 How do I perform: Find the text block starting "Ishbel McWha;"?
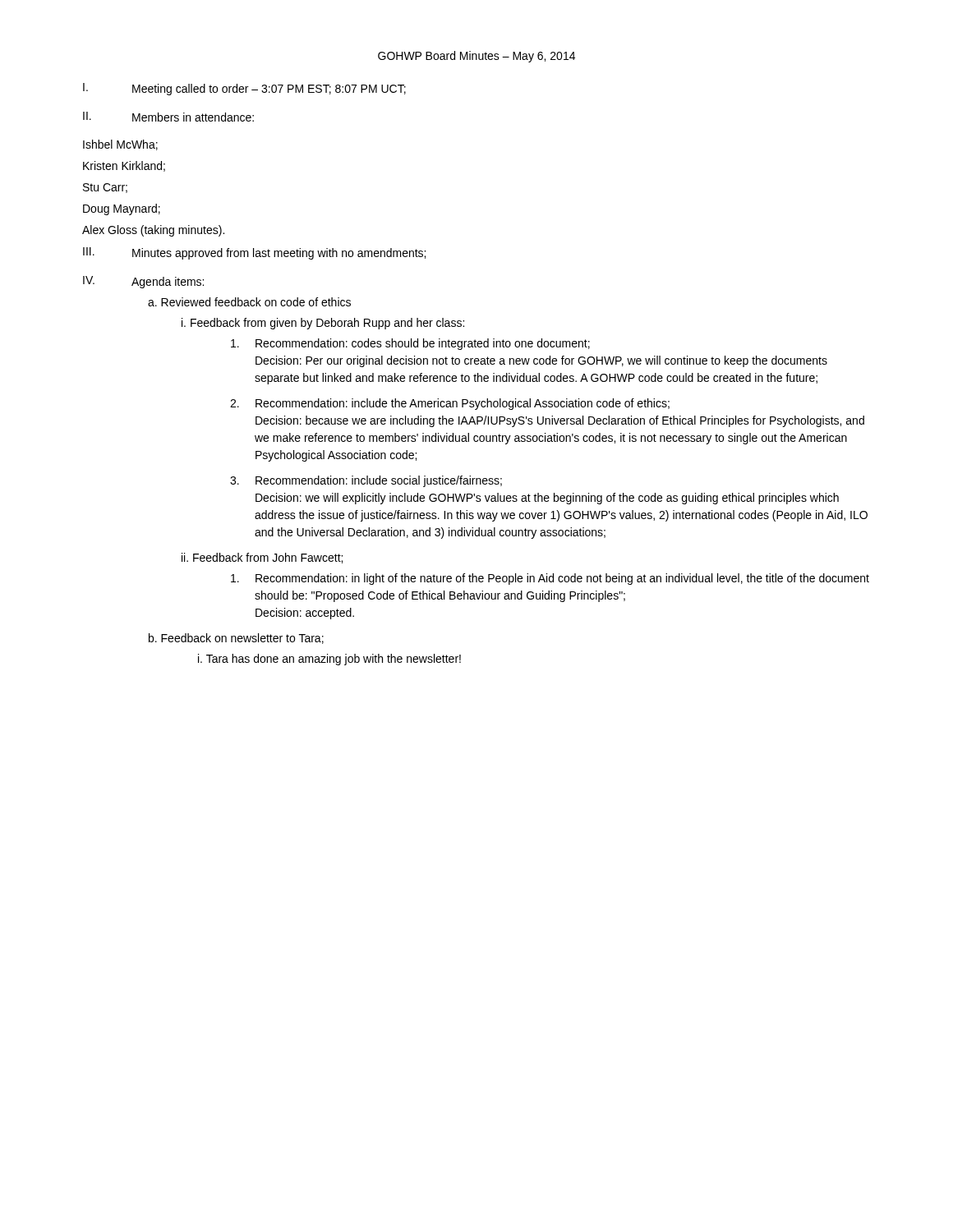pos(120,145)
